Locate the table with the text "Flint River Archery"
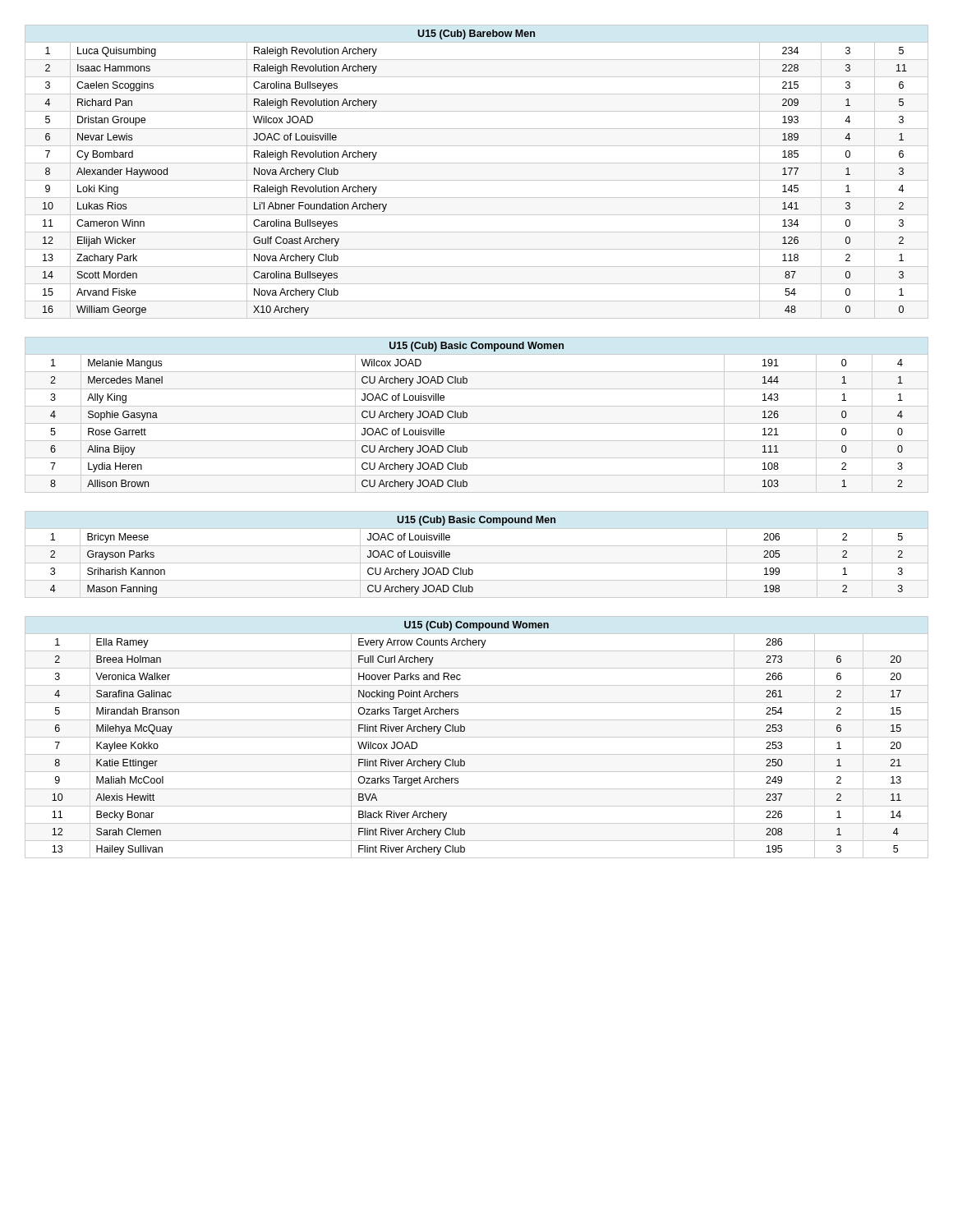 point(476,737)
